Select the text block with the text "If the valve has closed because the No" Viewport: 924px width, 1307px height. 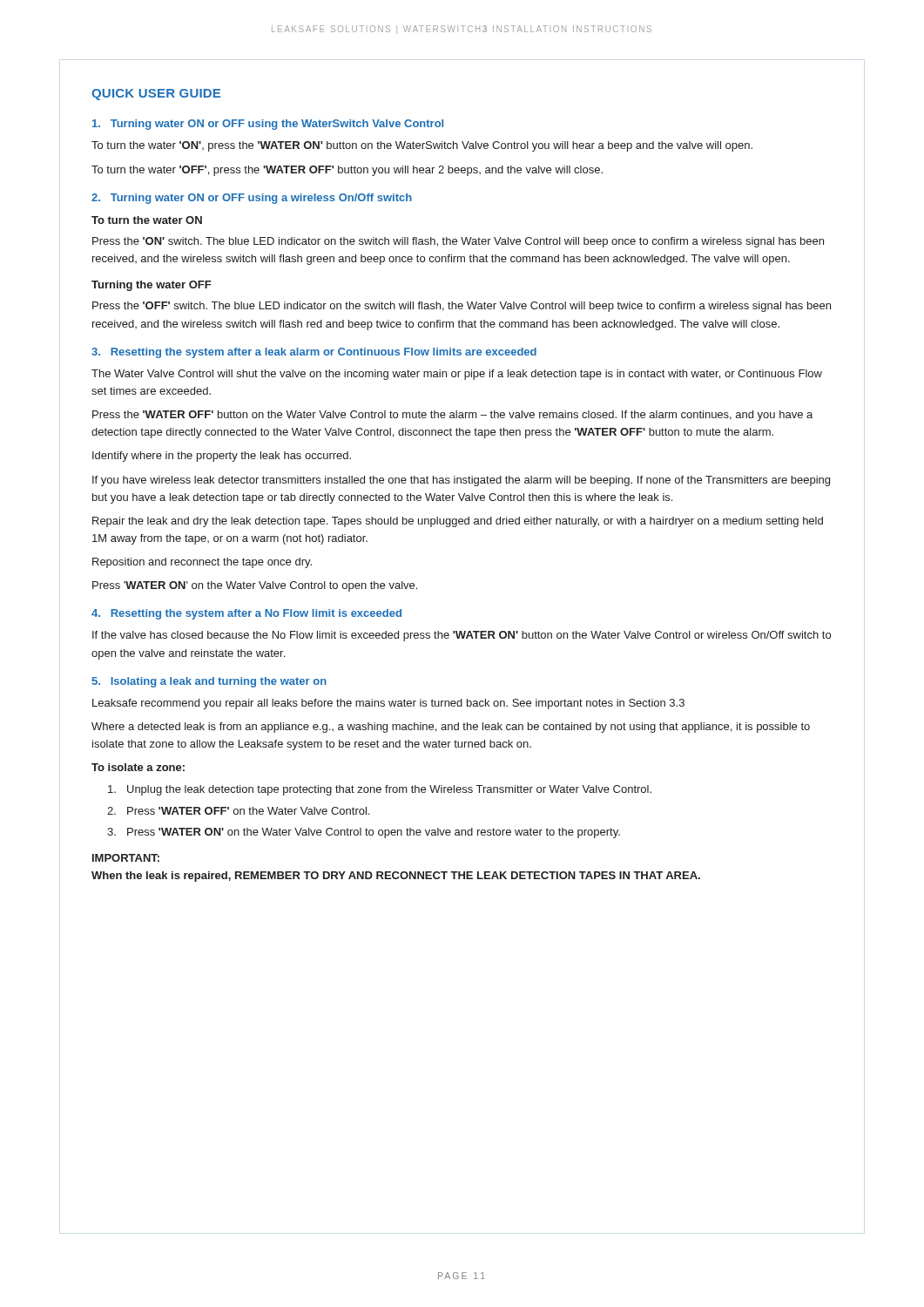461,644
